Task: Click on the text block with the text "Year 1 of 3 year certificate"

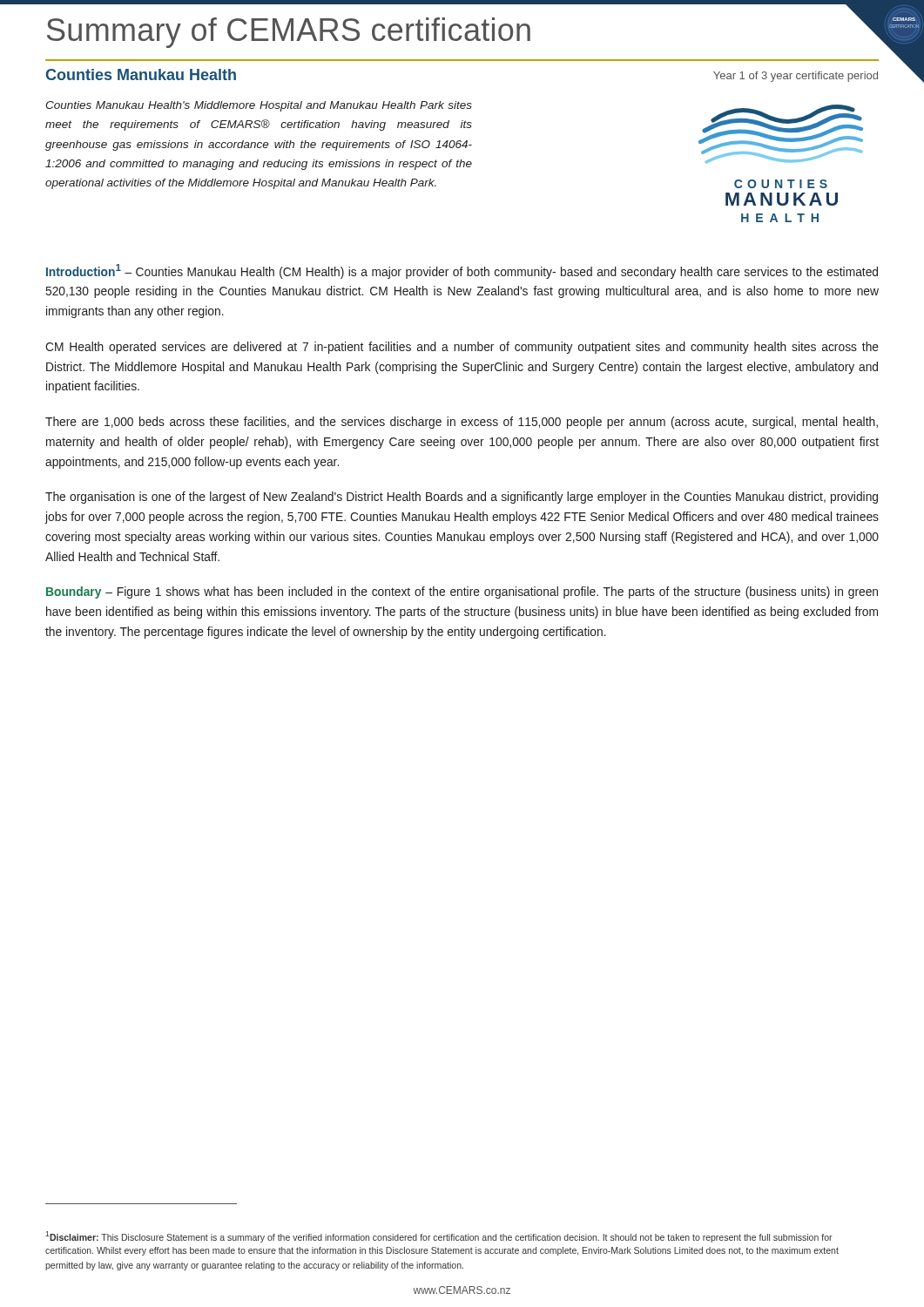Action: click(796, 75)
